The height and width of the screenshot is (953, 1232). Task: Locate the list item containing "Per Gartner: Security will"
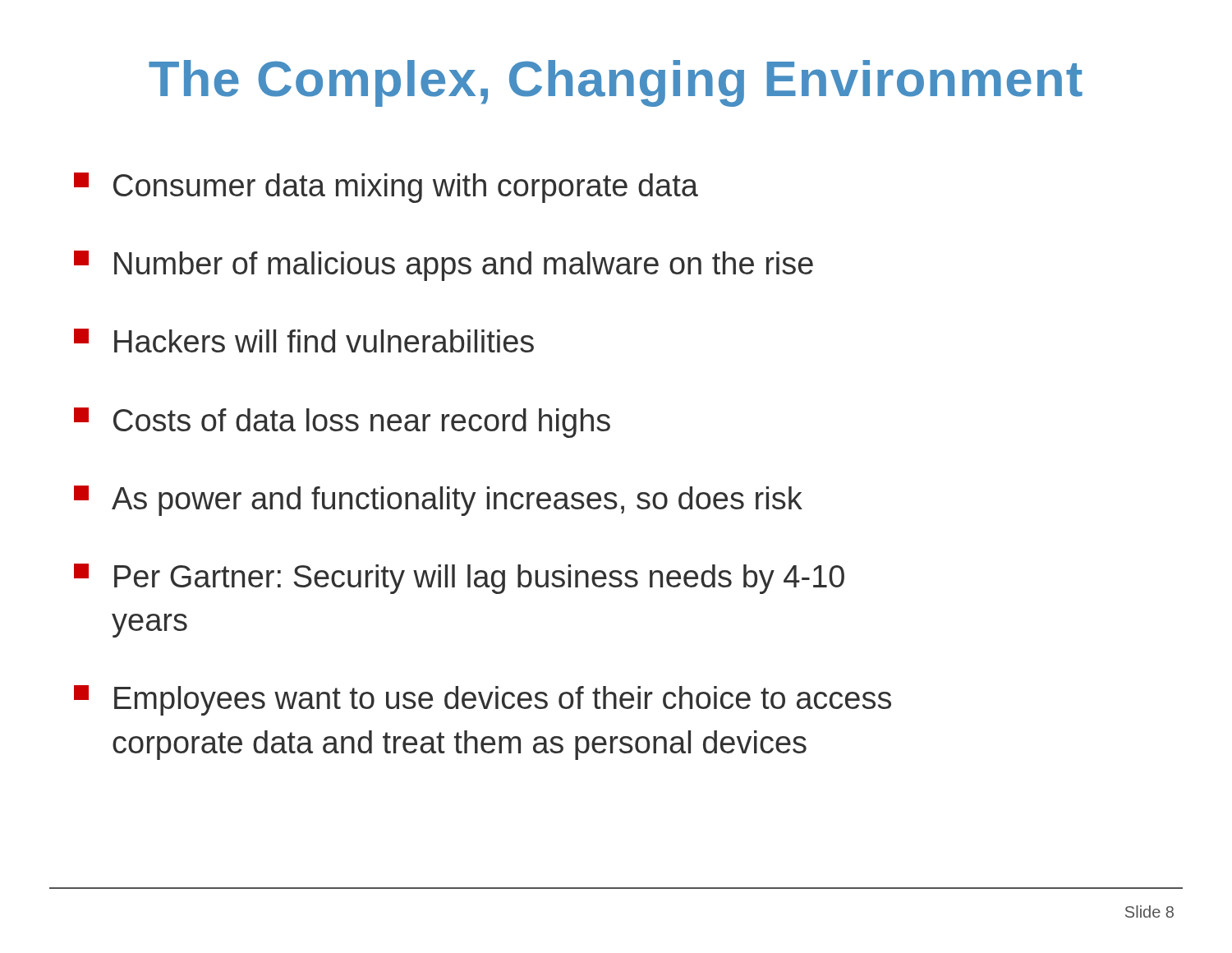[x=460, y=599]
